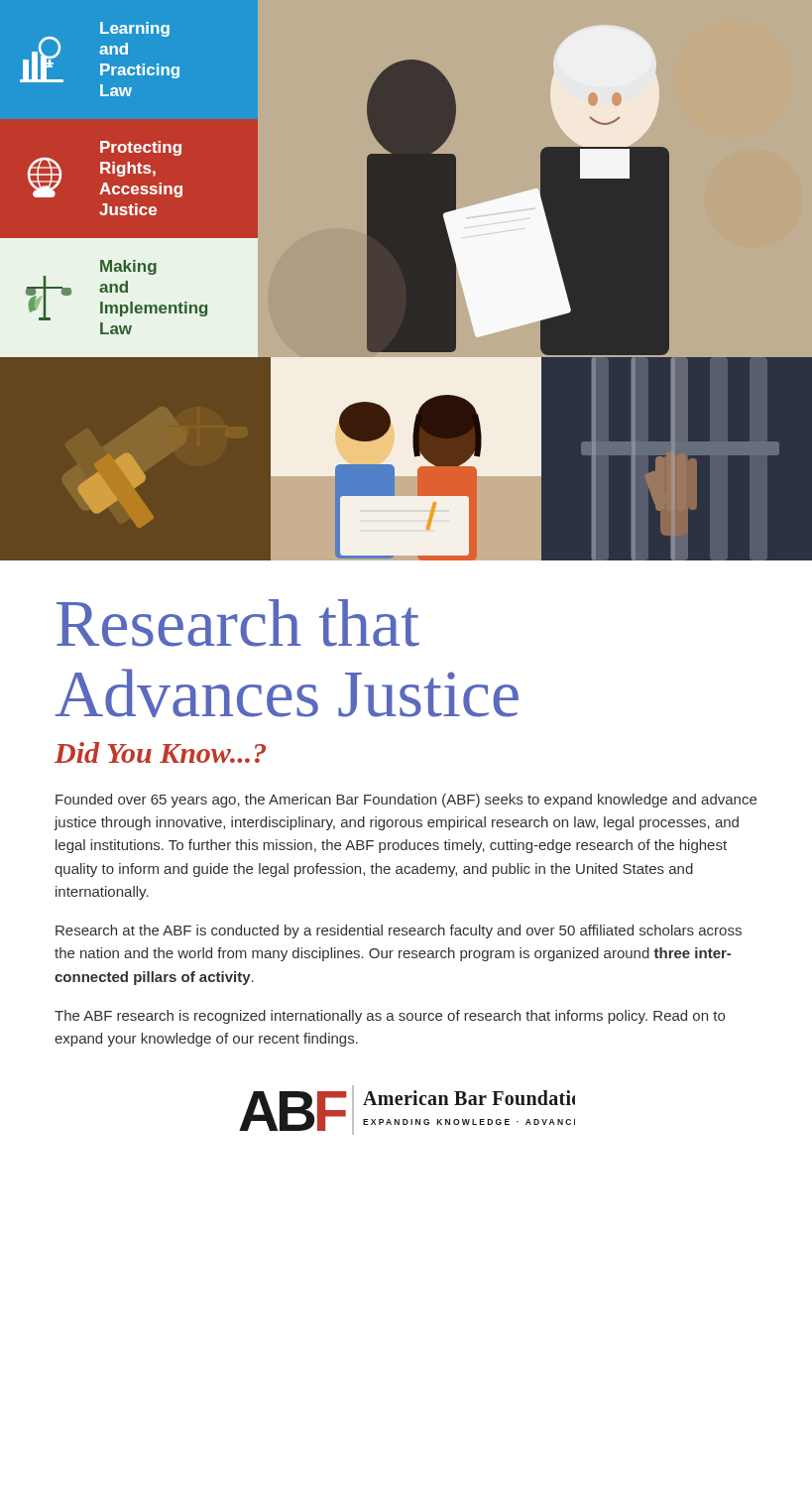
Task: Locate the text block that reads "Research at the"
Action: coord(406,953)
